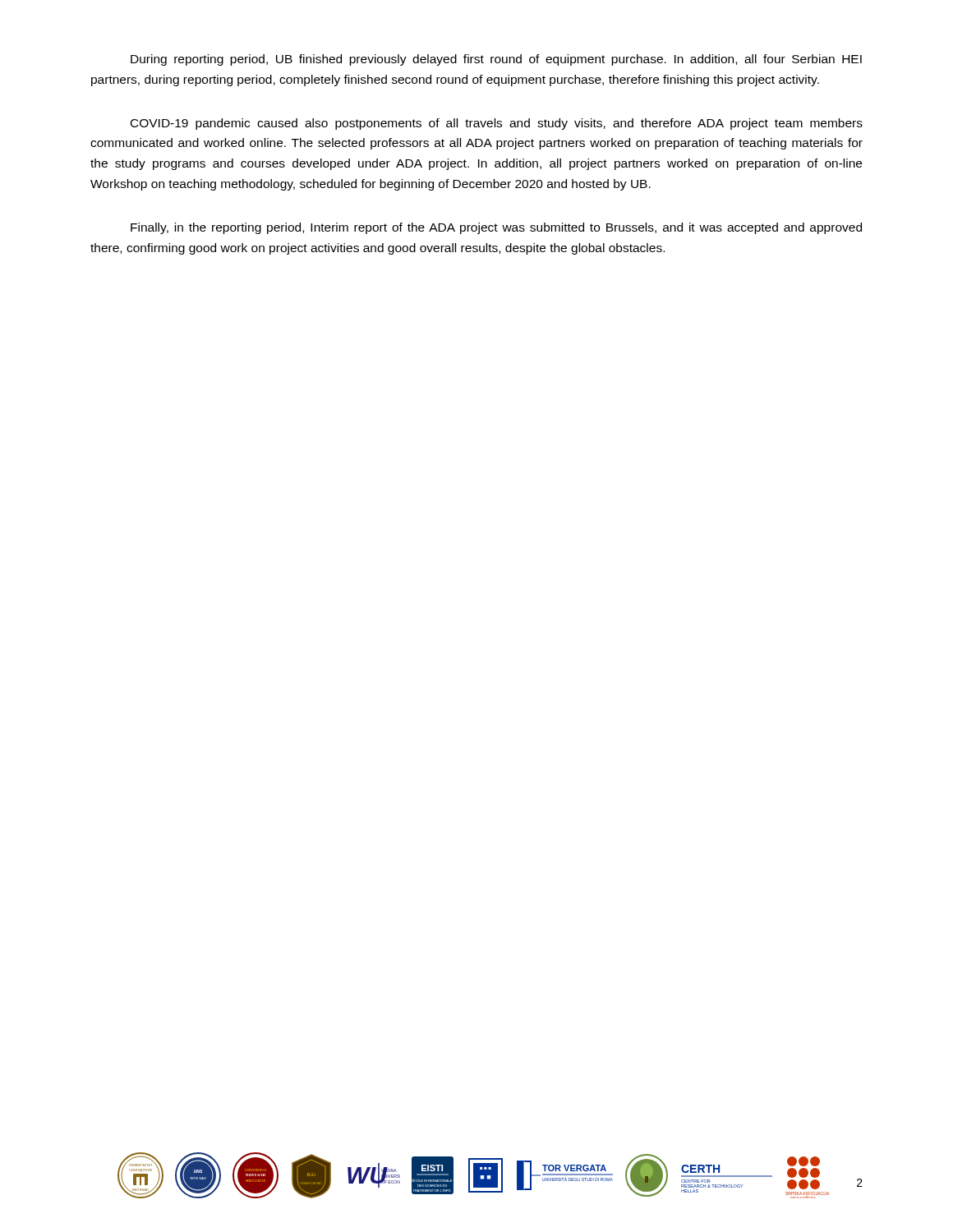Image resolution: width=953 pixels, height=1232 pixels.
Task: Locate the logo
Action: click(476, 1175)
